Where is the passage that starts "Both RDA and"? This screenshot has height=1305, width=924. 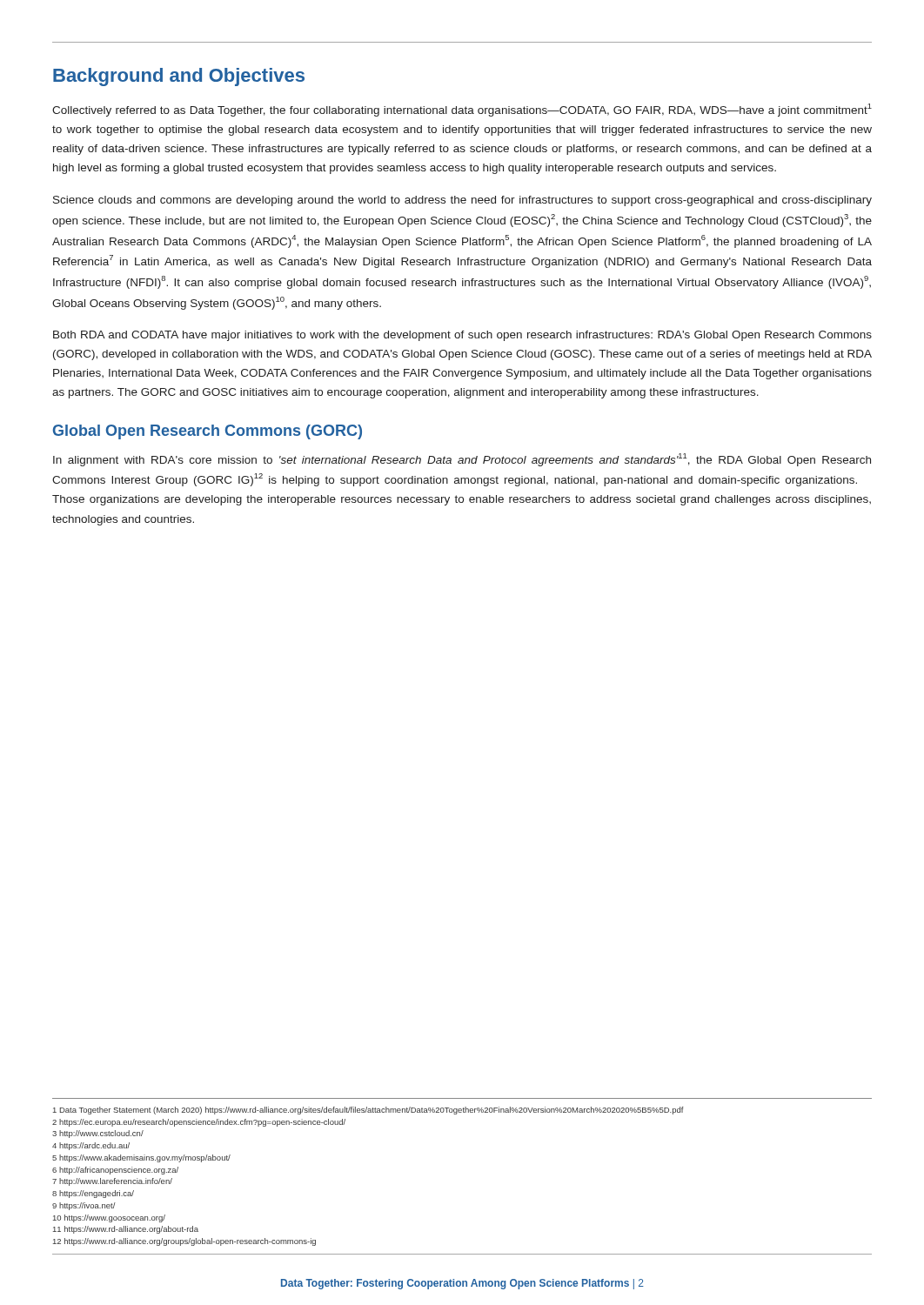tap(462, 363)
